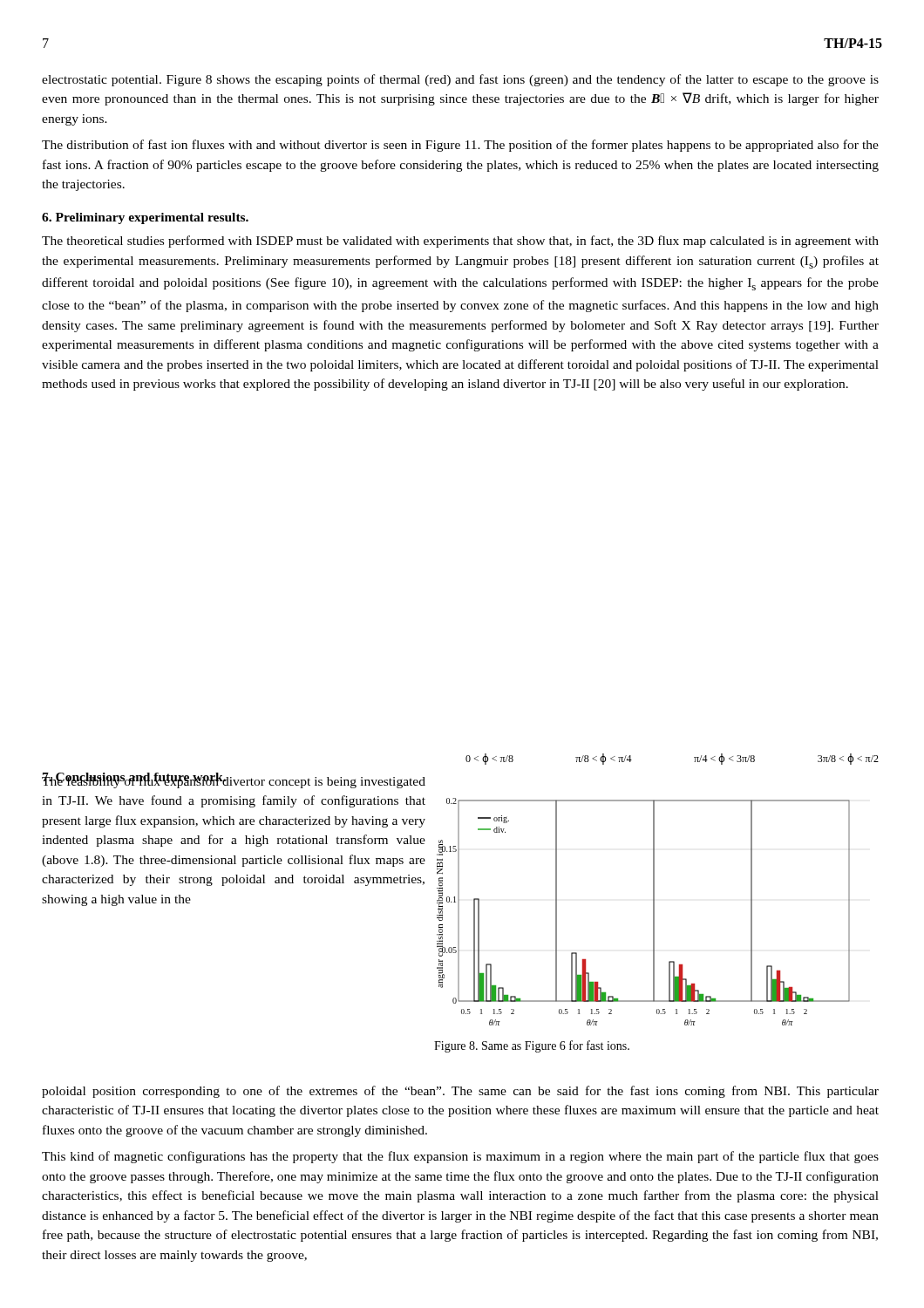Point to the text starting "Figure 8. Same as Figure 6"

click(x=532, y=1046)
